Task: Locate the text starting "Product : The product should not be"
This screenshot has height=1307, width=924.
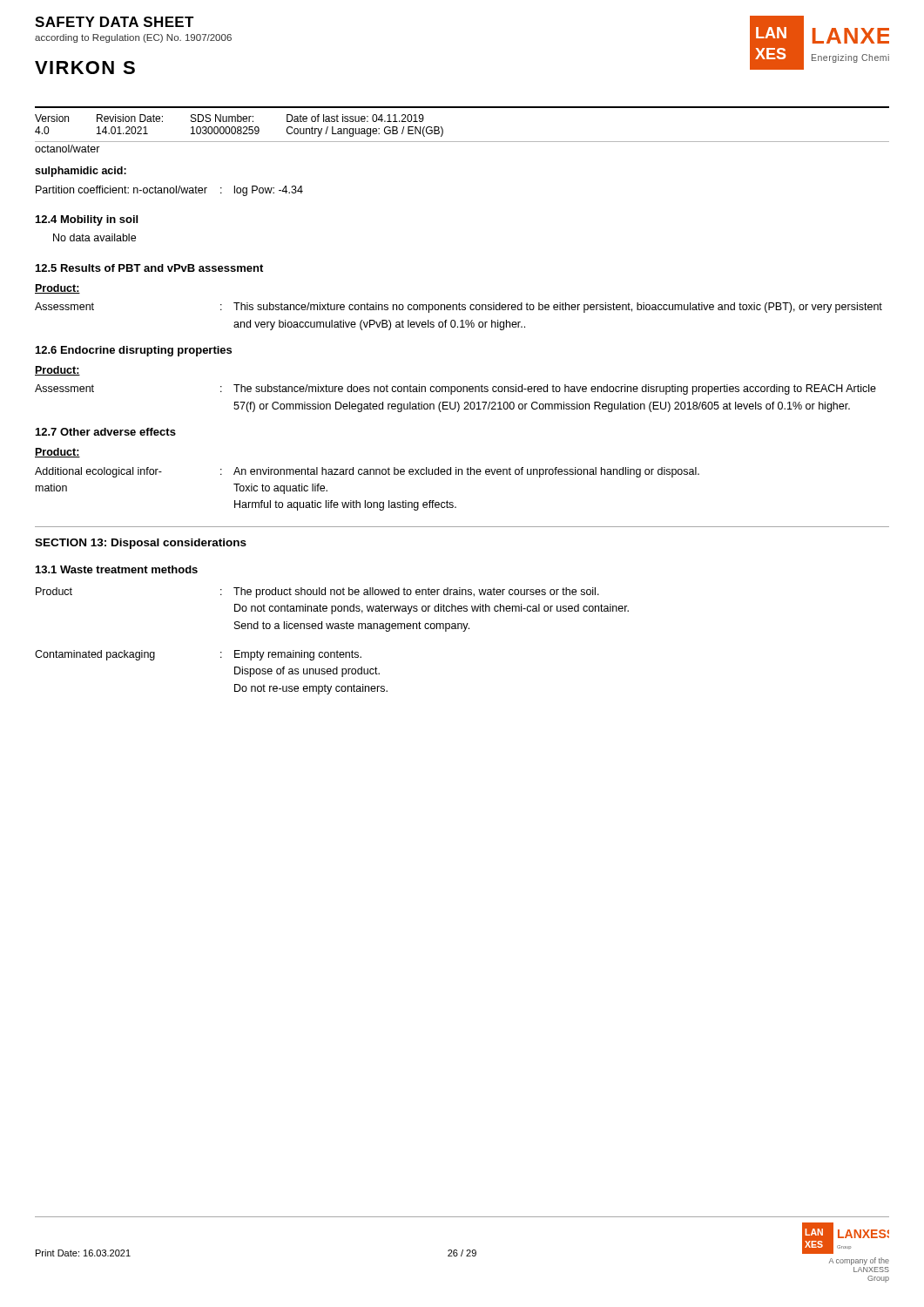Action: [332, 609]
